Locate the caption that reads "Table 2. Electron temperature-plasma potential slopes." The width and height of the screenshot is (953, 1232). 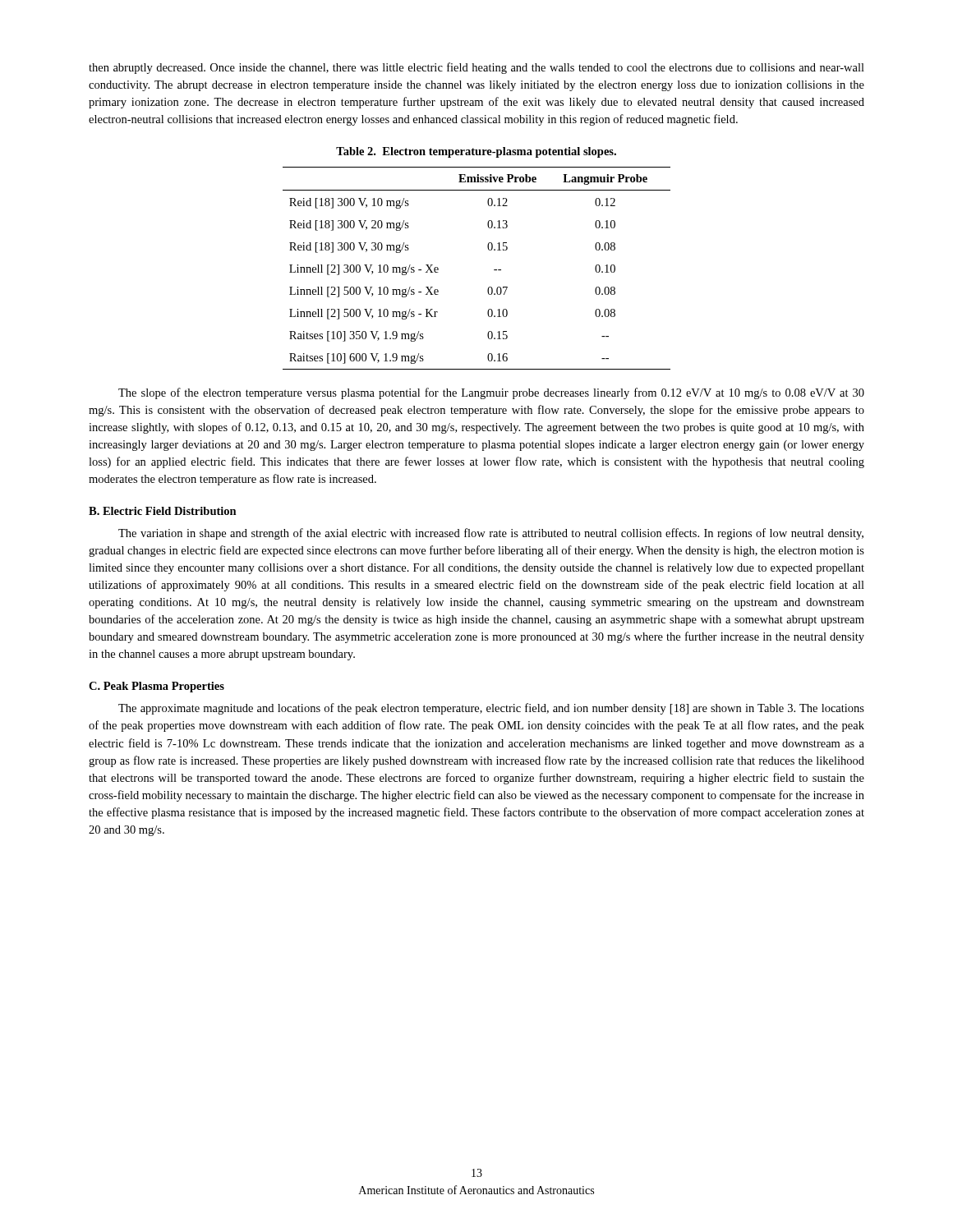click(x=476, y=151)
